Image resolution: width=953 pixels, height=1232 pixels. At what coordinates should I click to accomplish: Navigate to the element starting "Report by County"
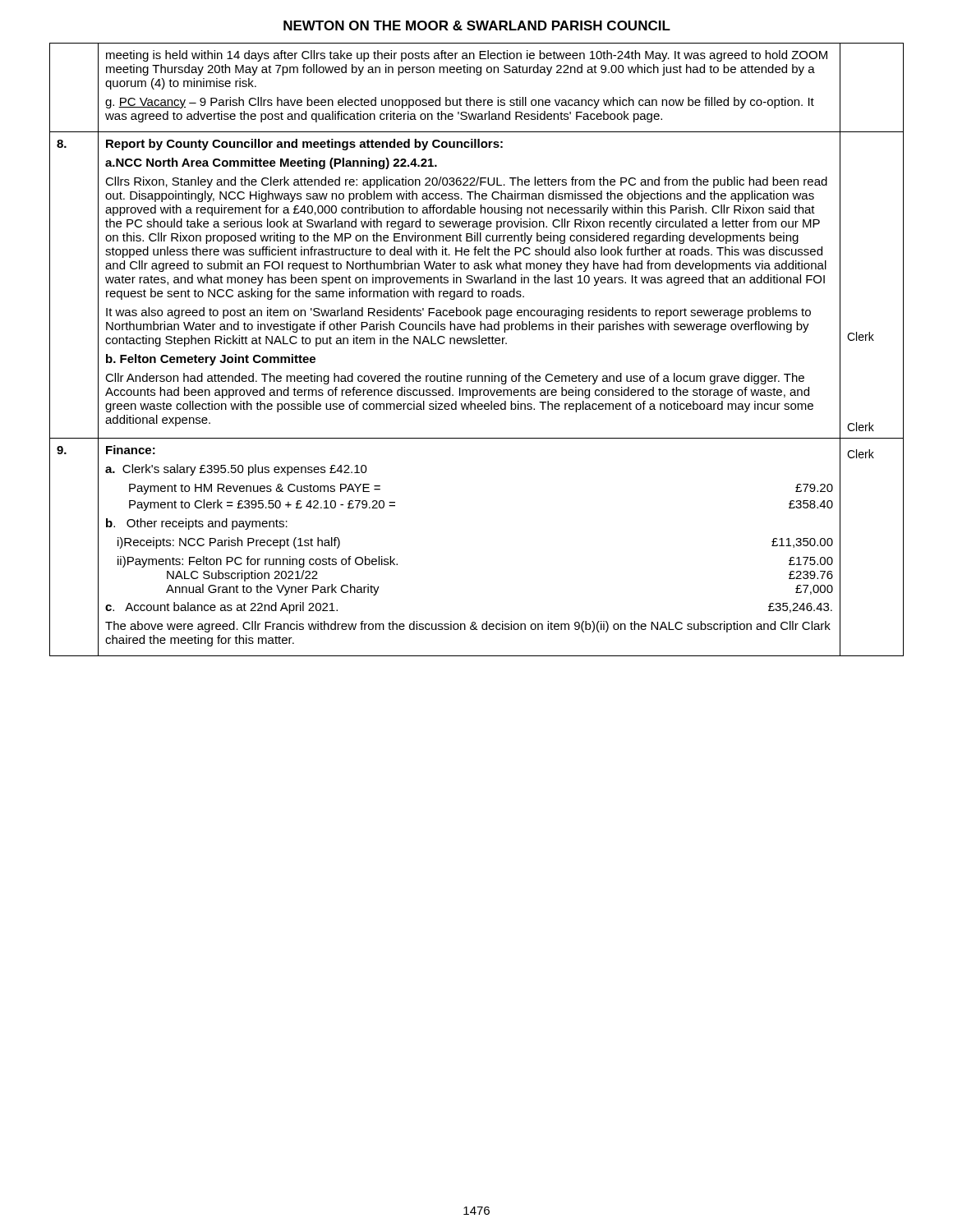tap(469, 281)
